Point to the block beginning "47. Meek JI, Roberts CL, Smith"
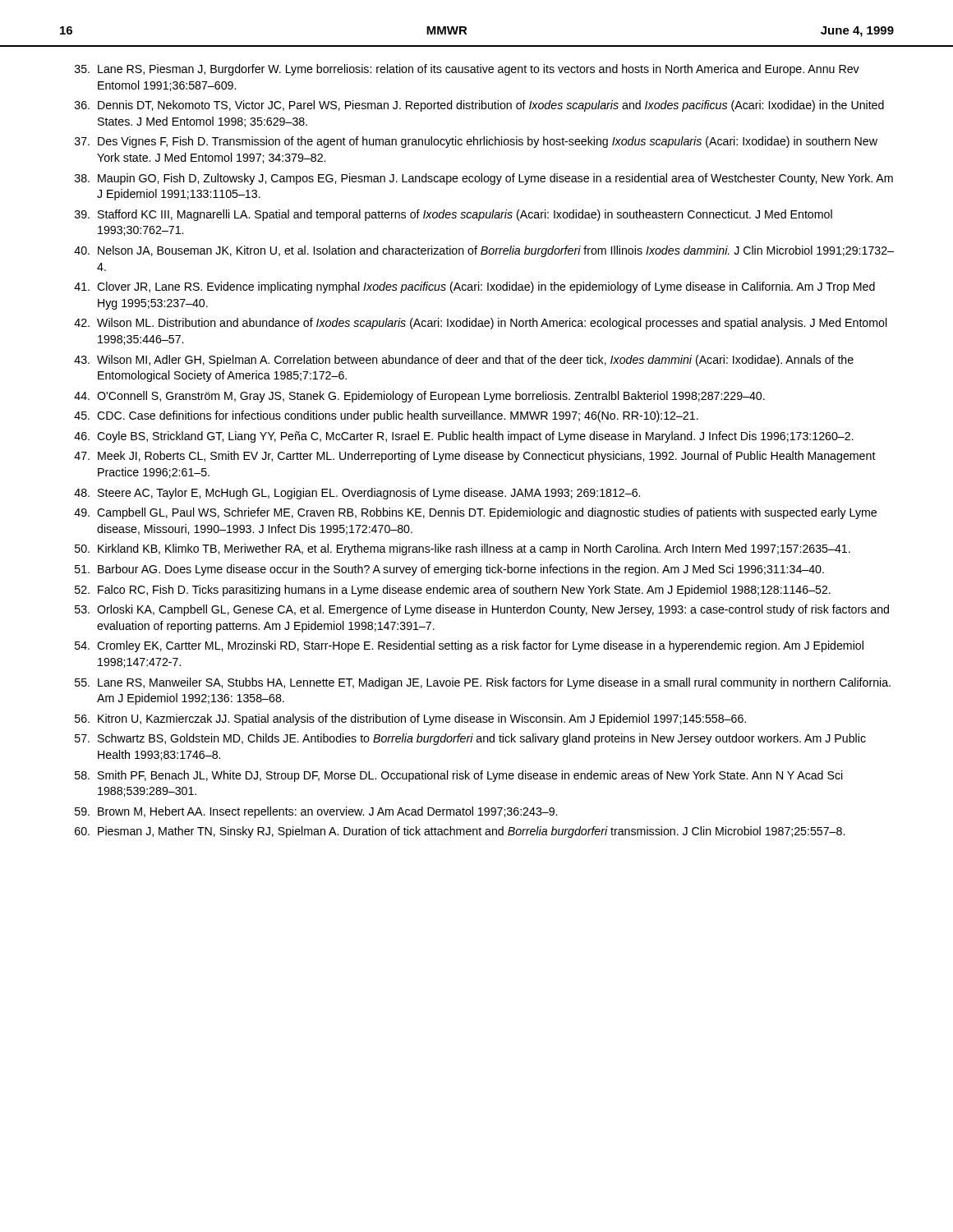953x1232 pixels. 476,465
